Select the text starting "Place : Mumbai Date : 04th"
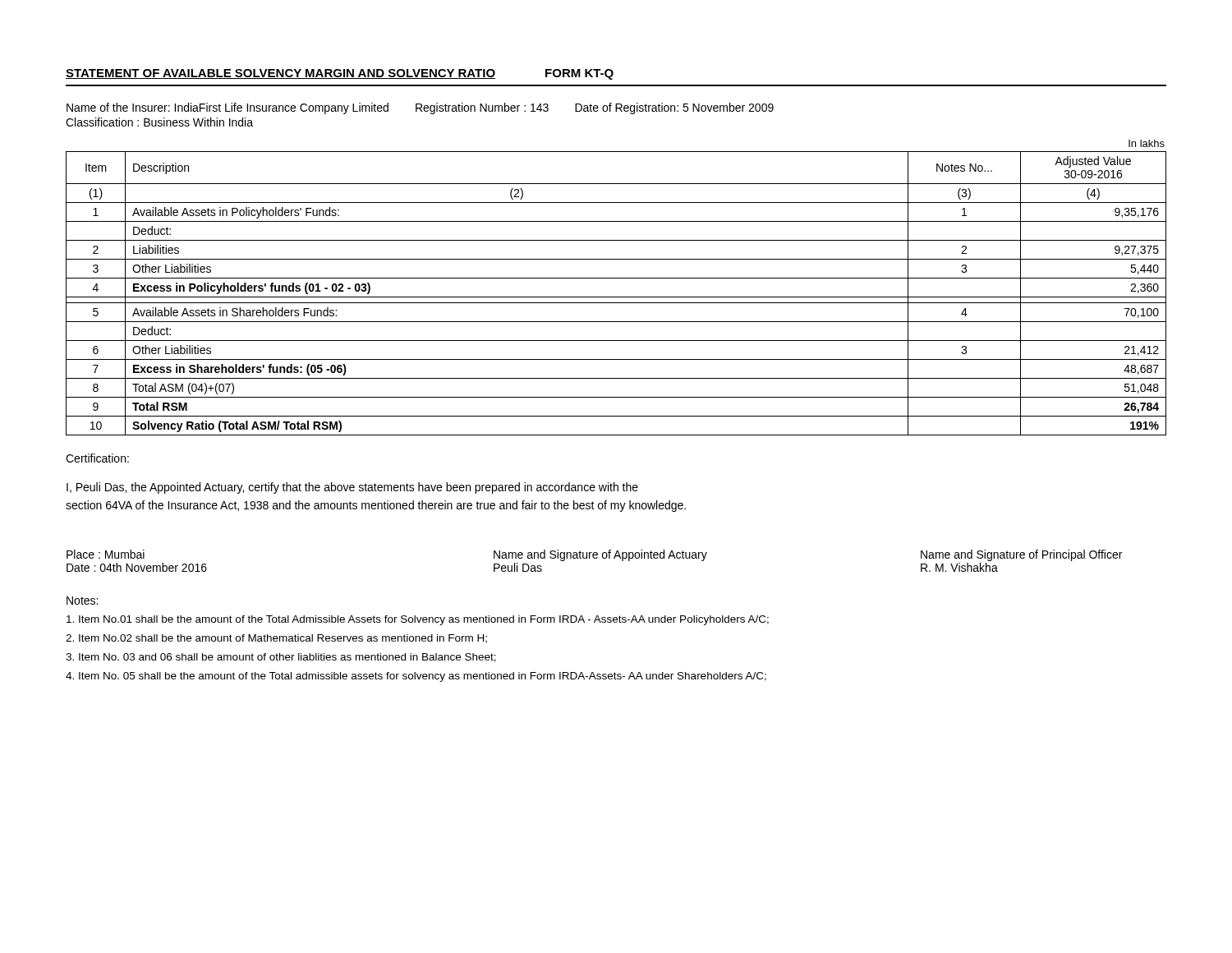Image resolution: width=1232 pixels, height=953 pixels. [x=136, y=561]
